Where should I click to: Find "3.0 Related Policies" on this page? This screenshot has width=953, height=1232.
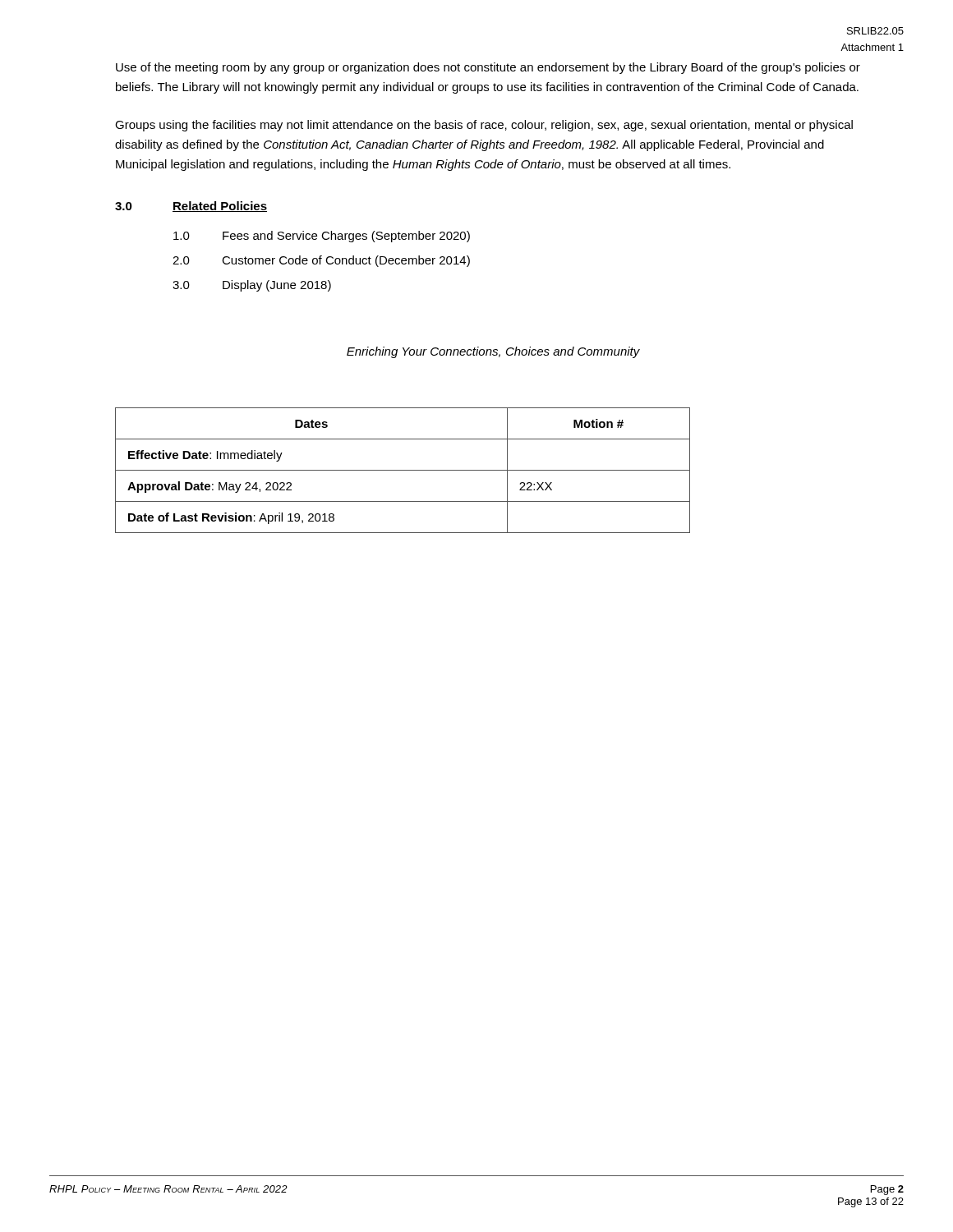[191, 206]
